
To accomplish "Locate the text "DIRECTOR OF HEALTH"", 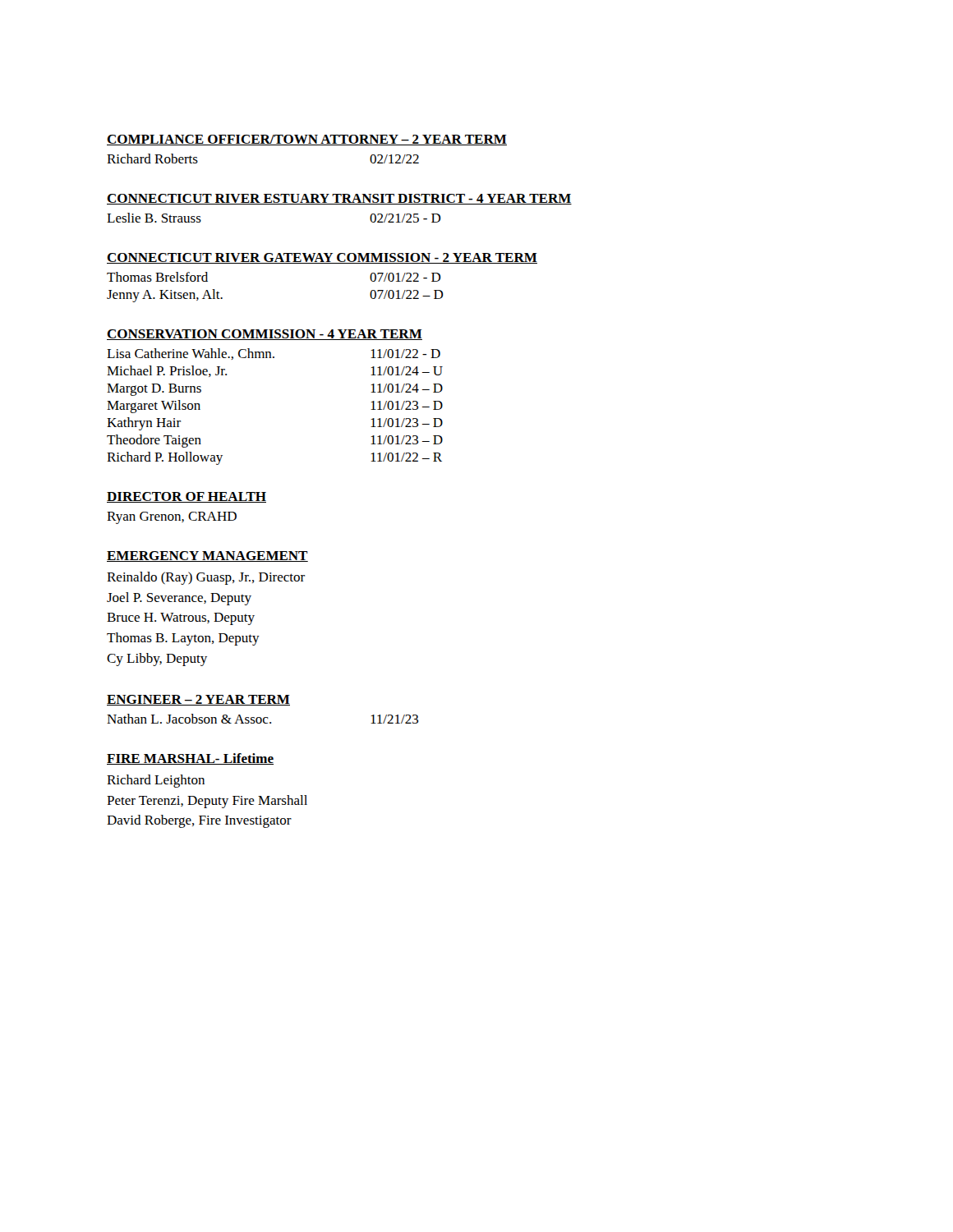I will 187,496.
